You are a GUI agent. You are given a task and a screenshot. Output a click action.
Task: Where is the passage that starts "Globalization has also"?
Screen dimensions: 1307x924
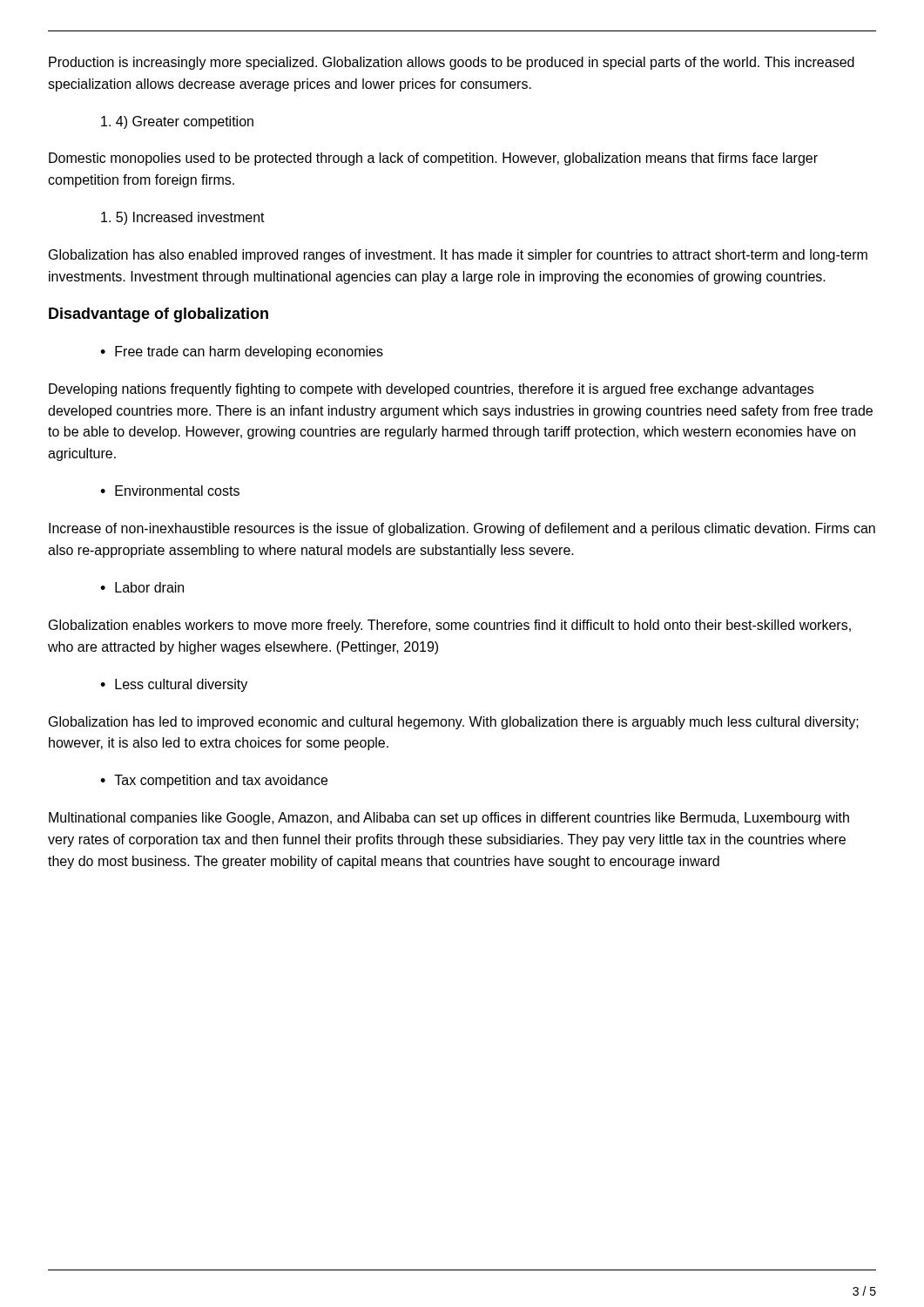coord(458,266)
